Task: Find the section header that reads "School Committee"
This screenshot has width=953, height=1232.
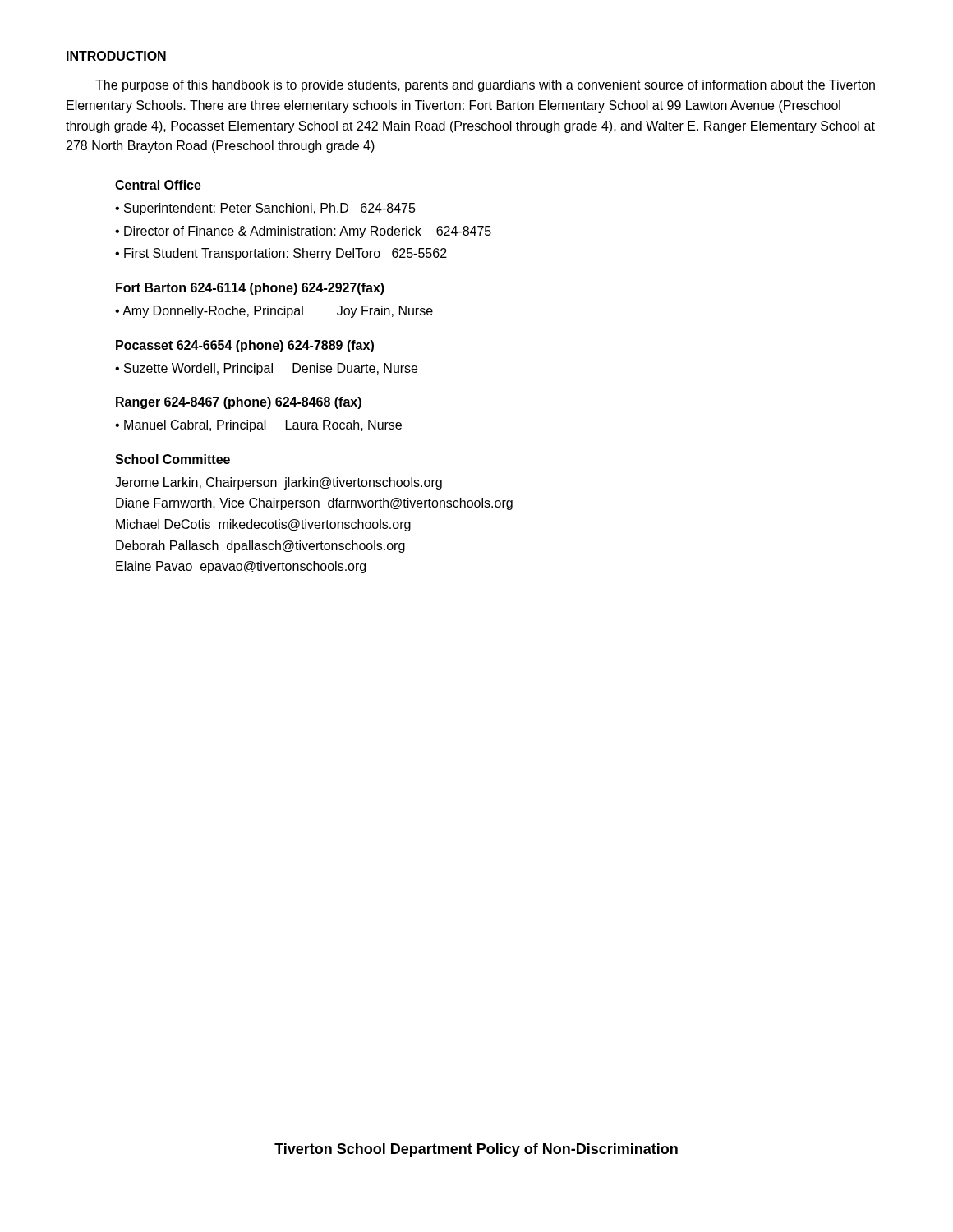Action: point(173,459)
